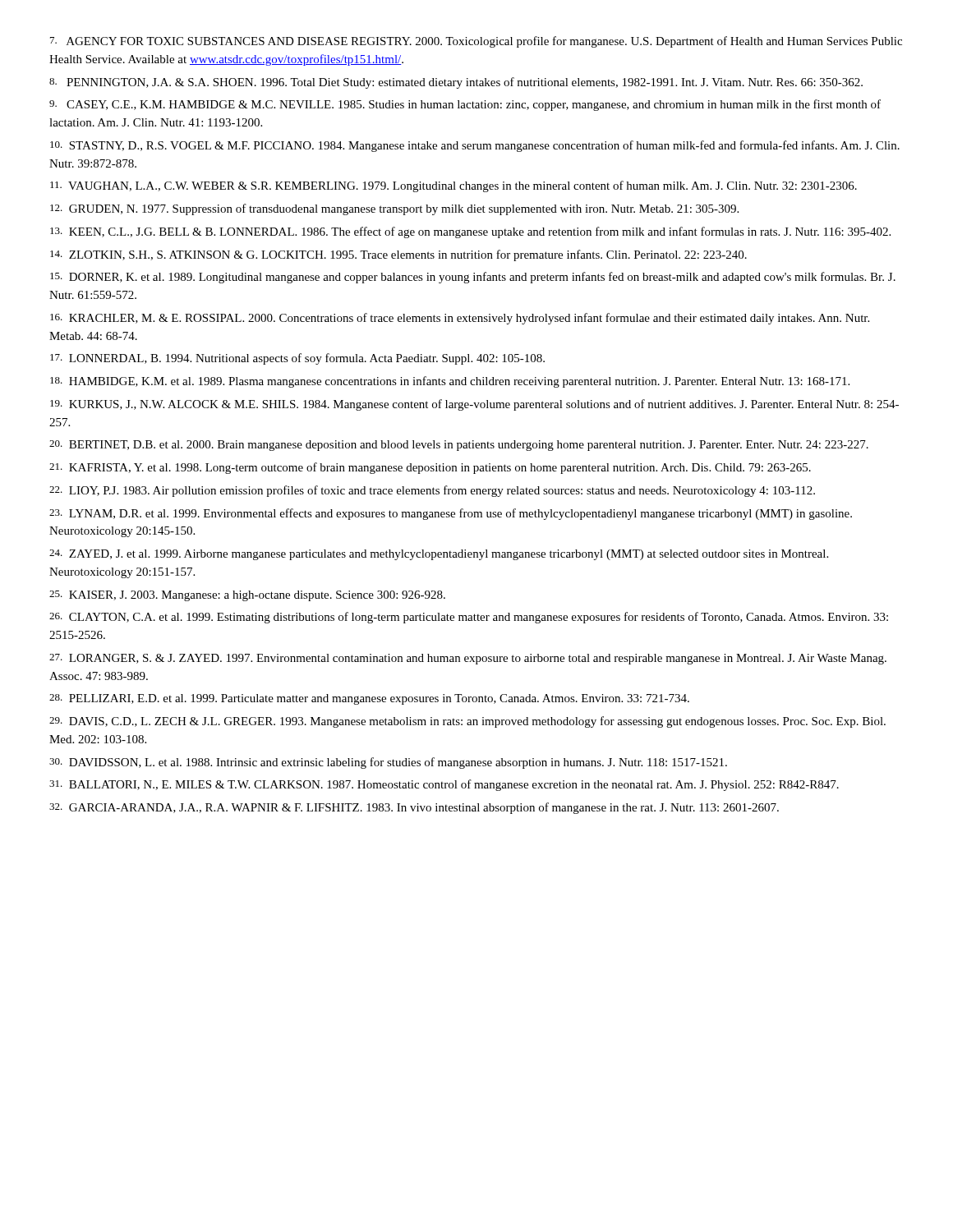Click on the passage starting "23. LYNAM, D.R. et al."
953x1232 pixels.
(451, 521)
